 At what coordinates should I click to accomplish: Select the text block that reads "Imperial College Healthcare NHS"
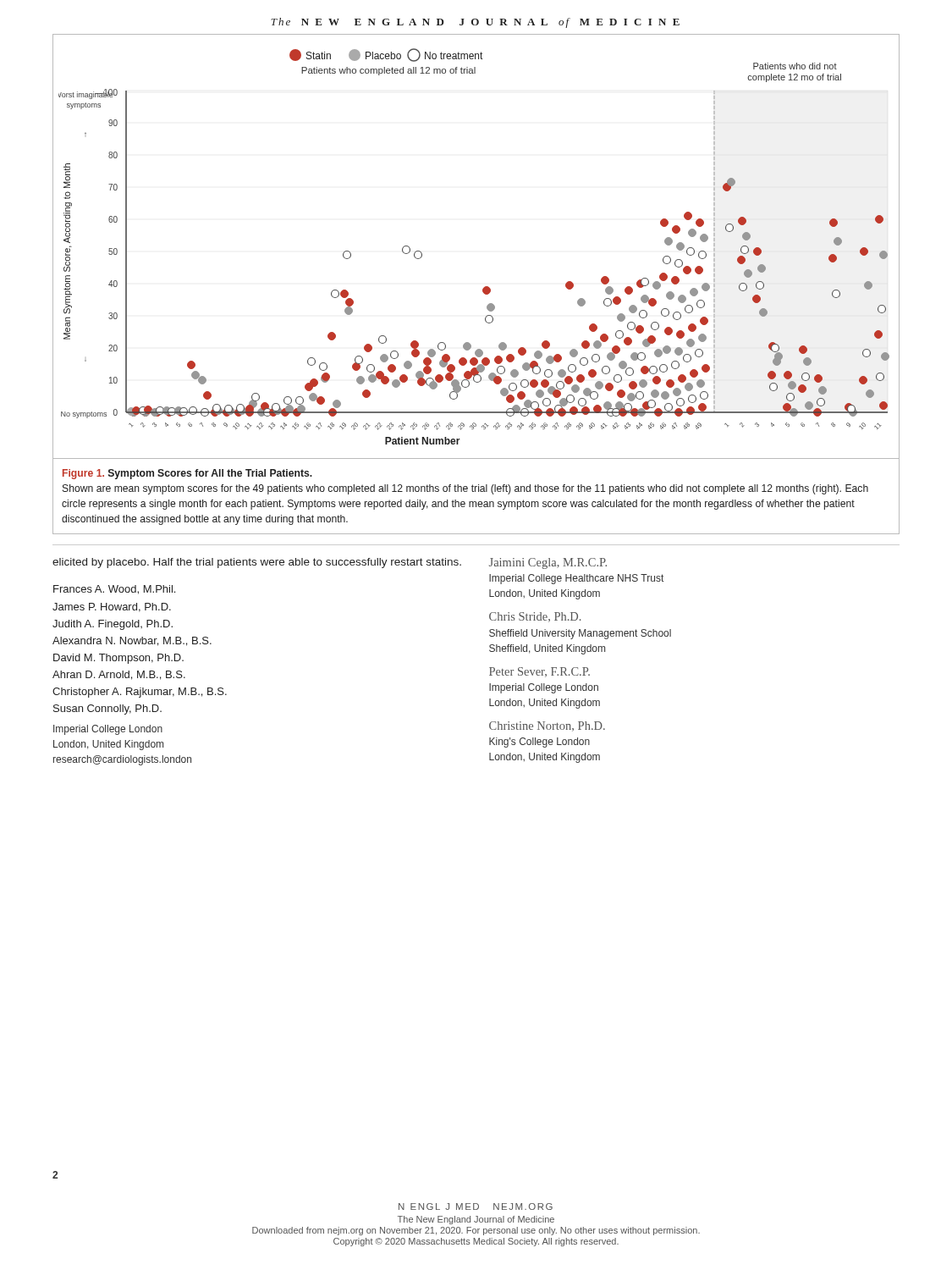[576, 586]
